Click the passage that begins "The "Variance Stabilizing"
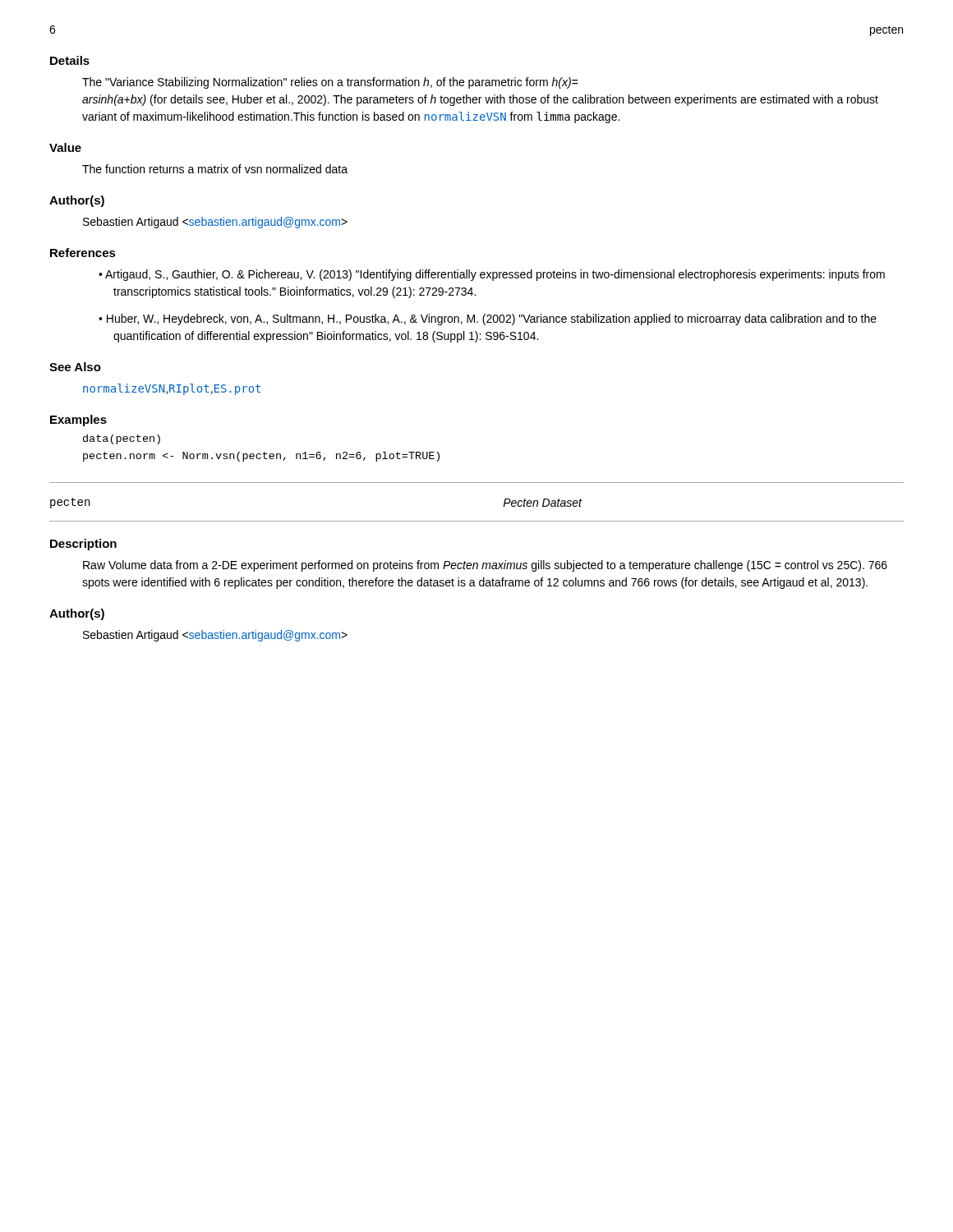 480,99
